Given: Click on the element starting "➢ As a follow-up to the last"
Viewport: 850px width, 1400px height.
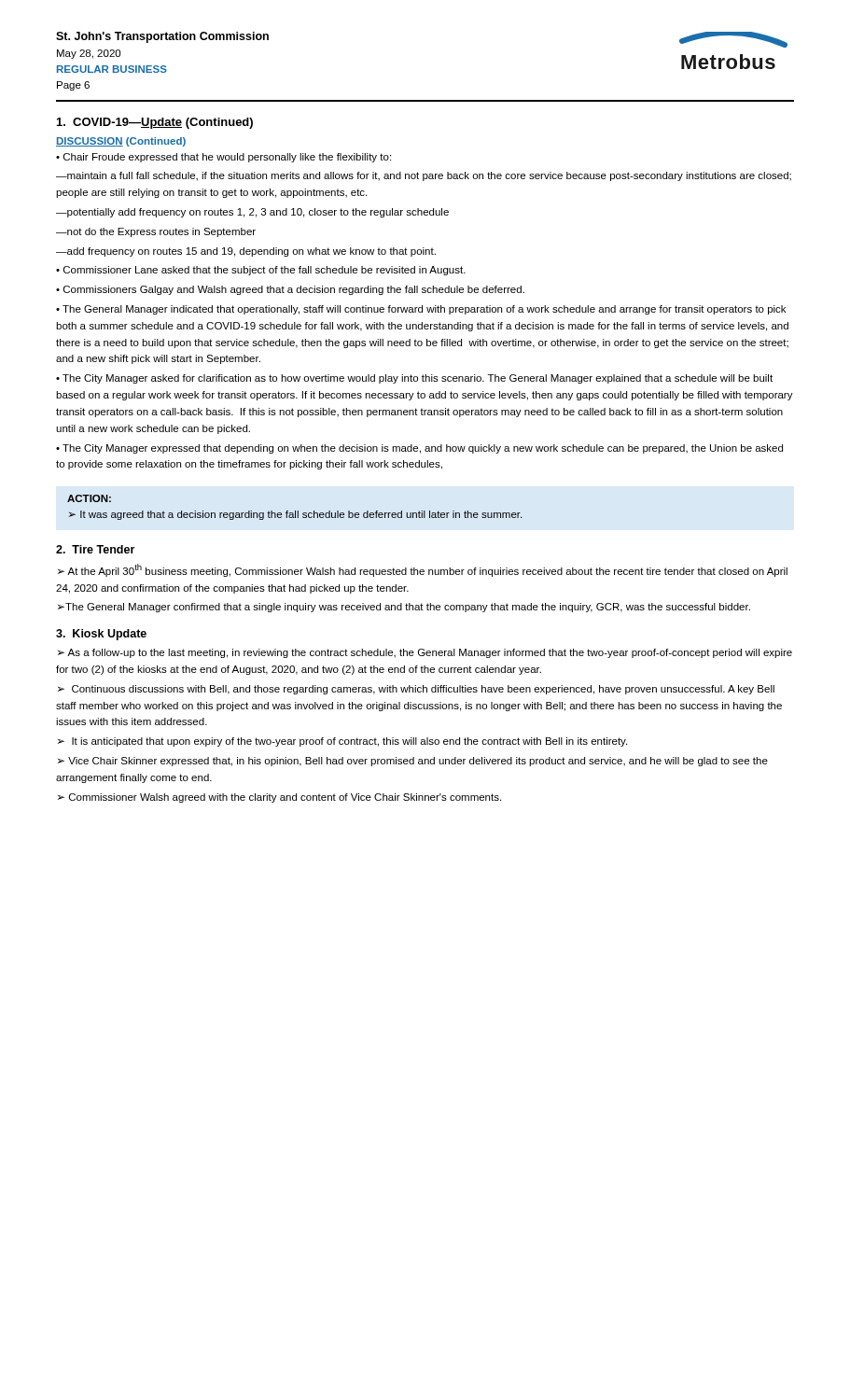Looking at the screenshot, I should pos(424,661).
